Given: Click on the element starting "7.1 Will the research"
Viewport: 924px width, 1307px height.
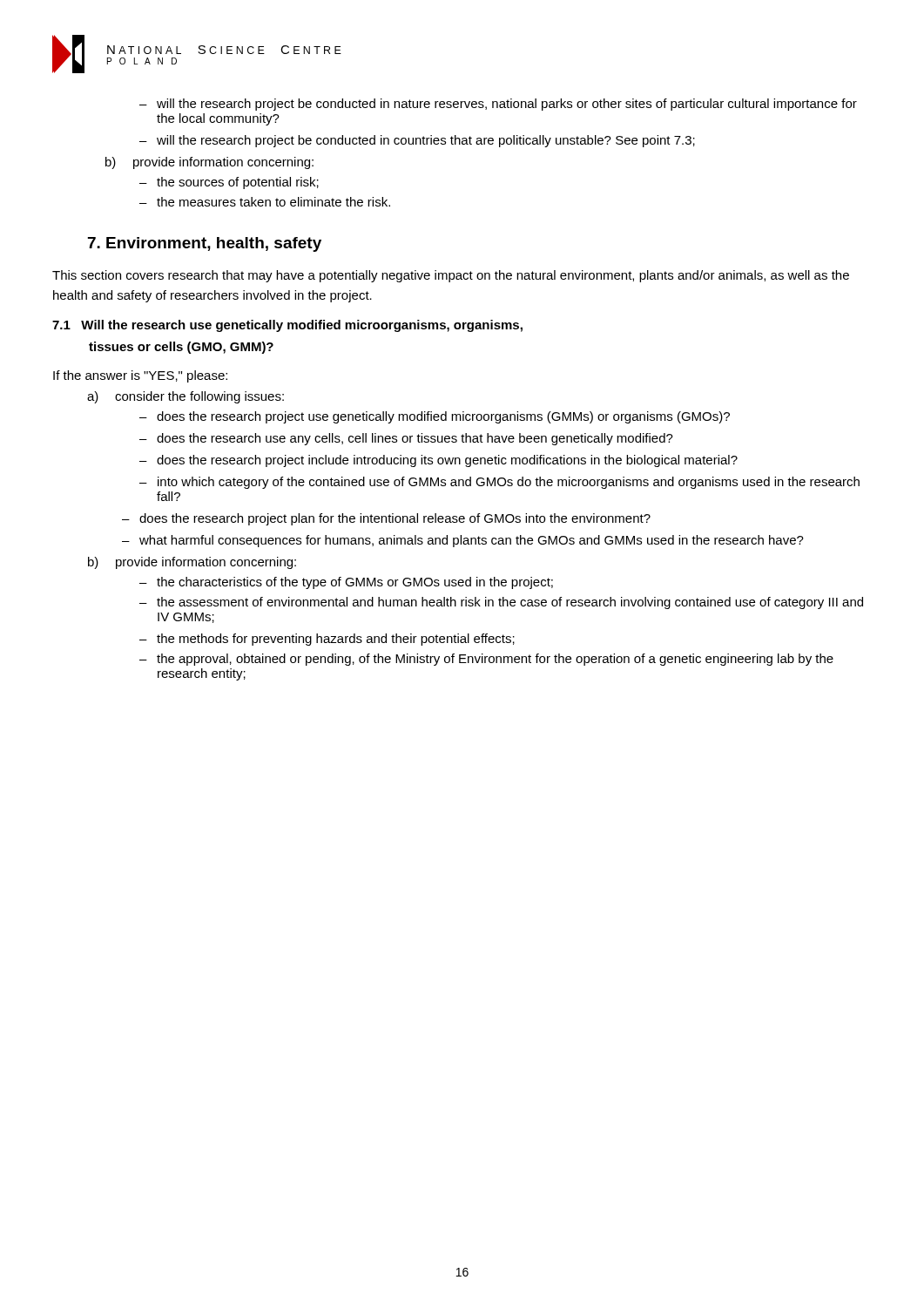Looking at the screenshot, I should [x=288, y=324].
